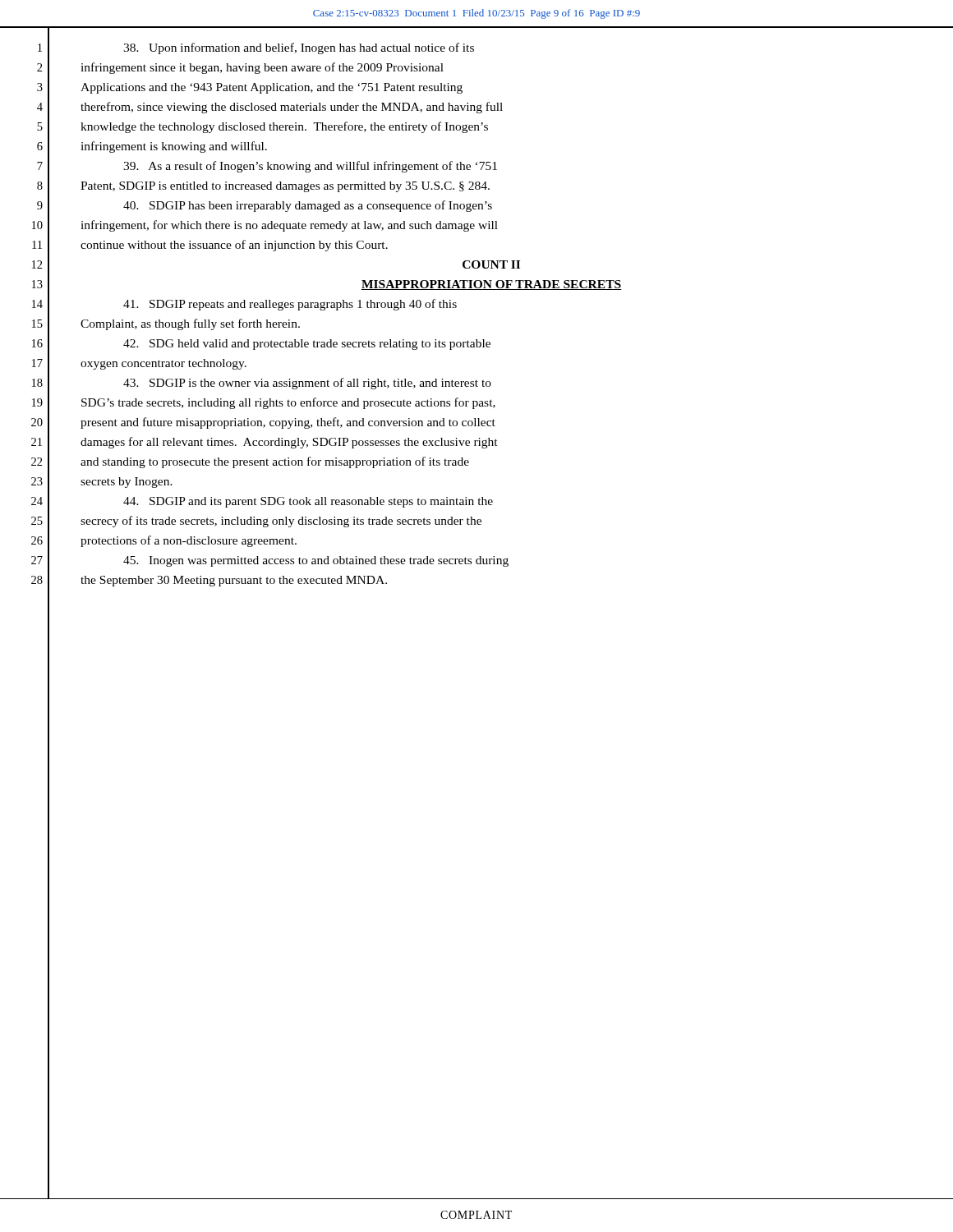Screen dimensions: 1232x953
Task: Where is the passage that starts "SDGIP and its parent"?
Action: [491, 521]
